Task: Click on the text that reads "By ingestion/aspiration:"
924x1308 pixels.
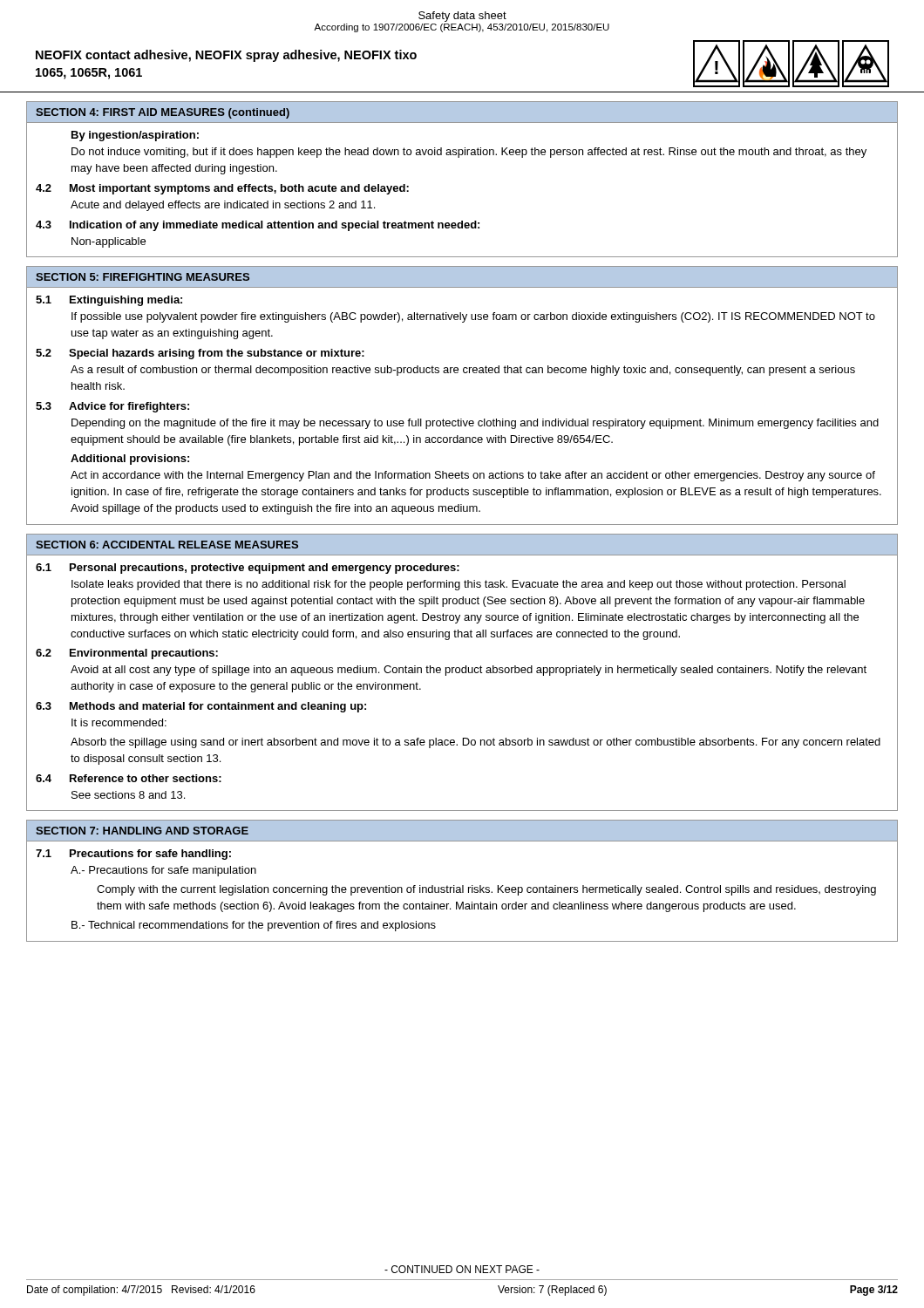Action: (x=135, y=135)
